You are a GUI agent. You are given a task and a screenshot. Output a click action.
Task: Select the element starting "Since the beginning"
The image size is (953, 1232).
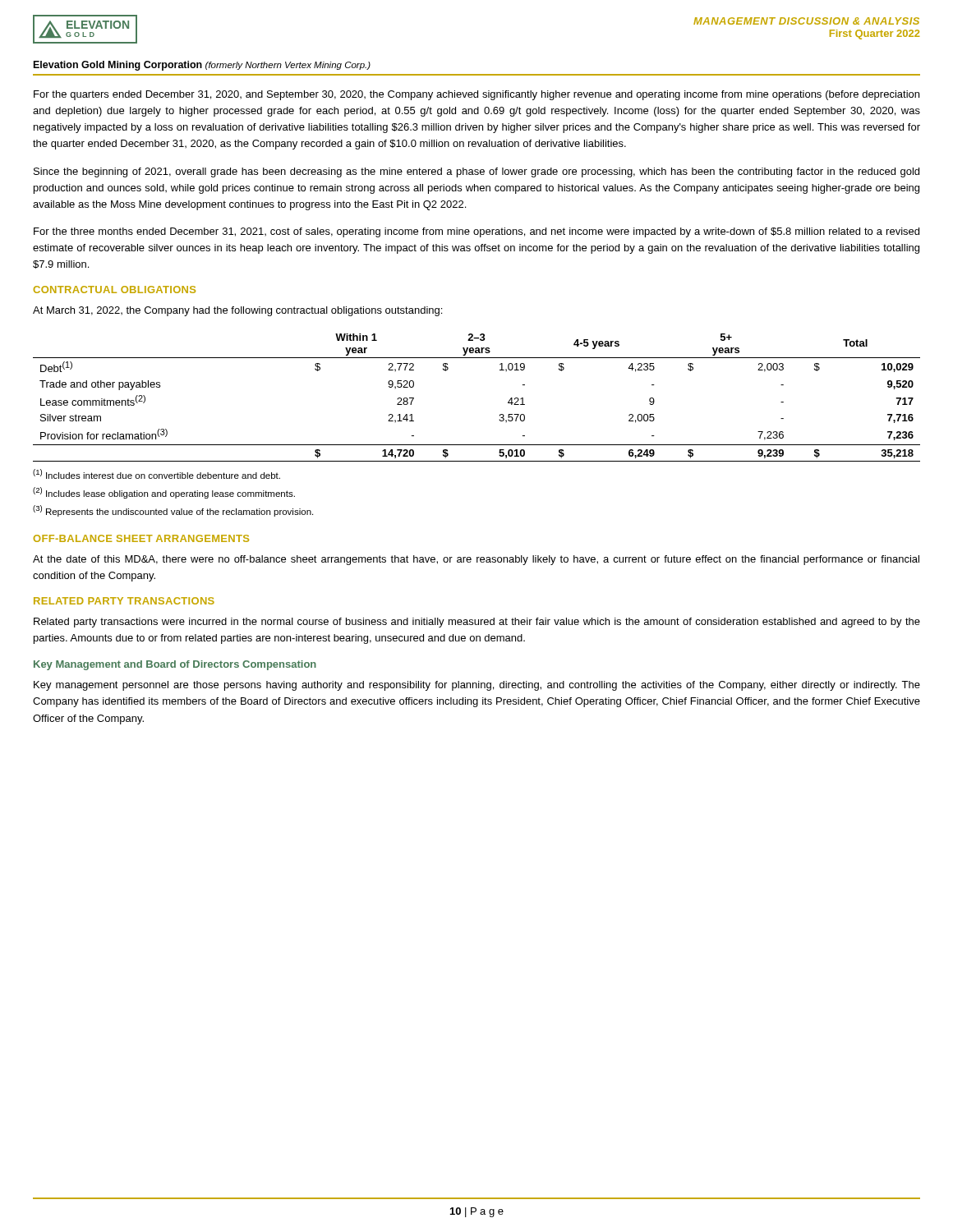[x=476, y=187]
